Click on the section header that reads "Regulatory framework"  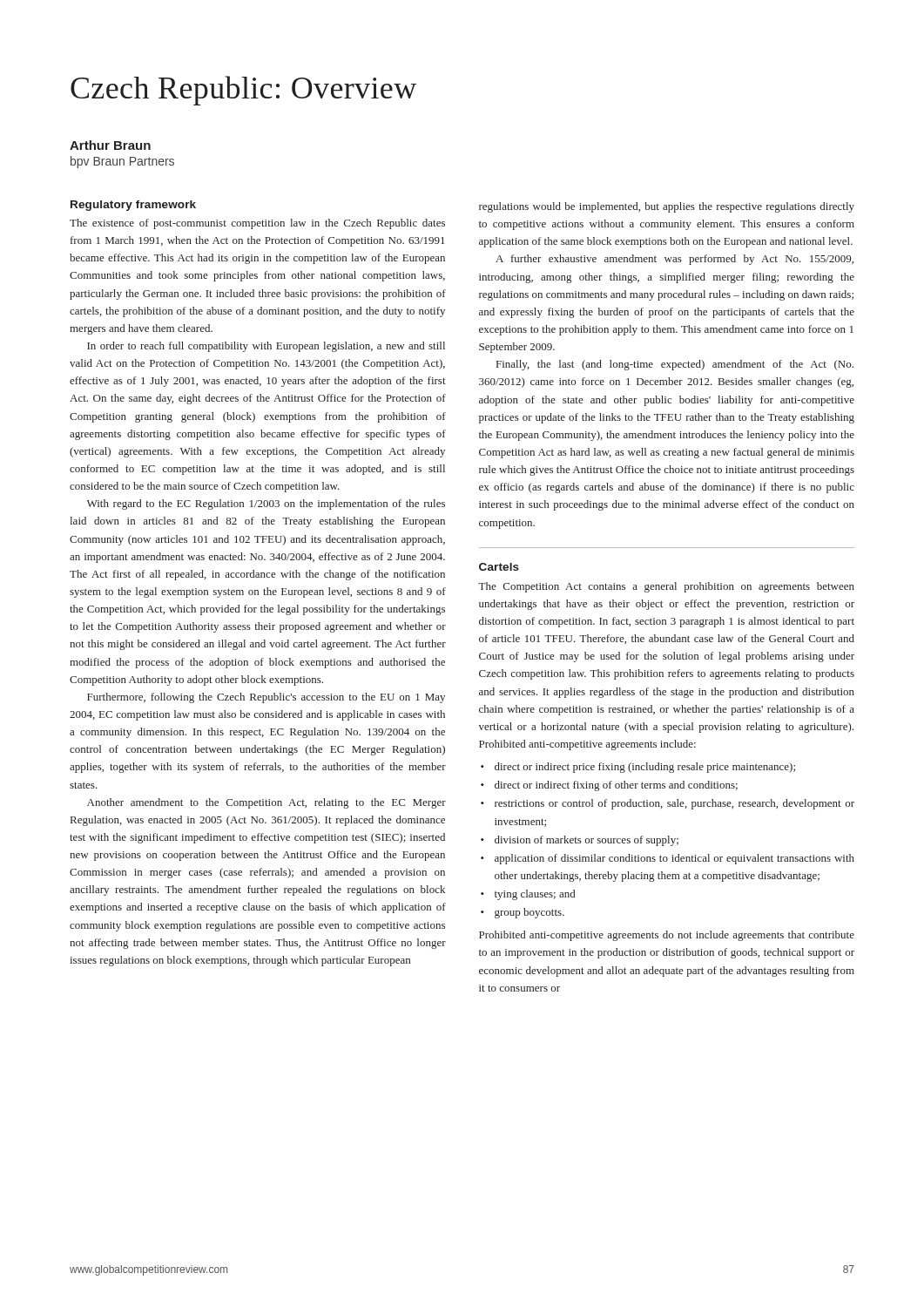(133, 206)
